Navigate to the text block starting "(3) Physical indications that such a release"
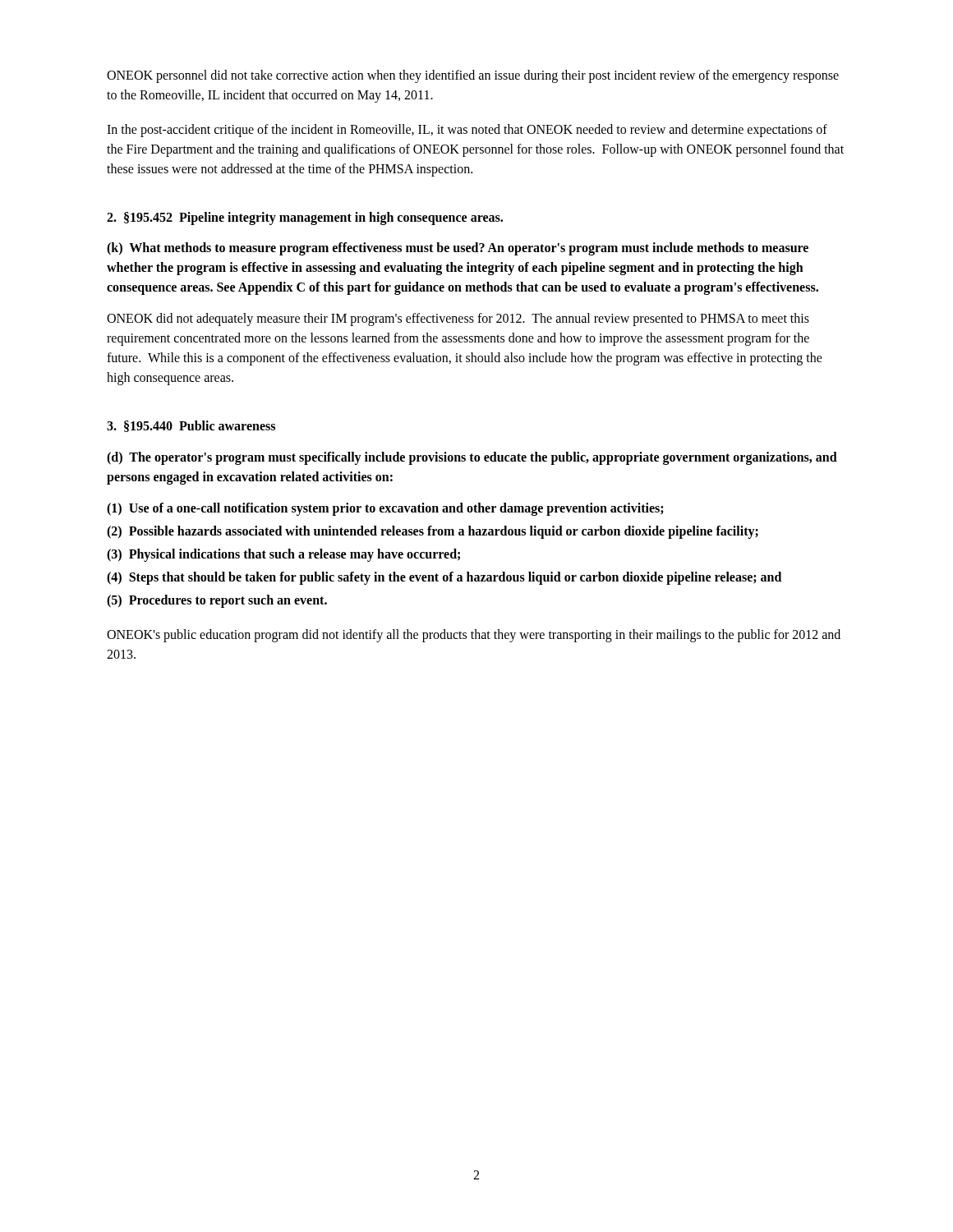This screenshot has height=1232, width=953. [284, 554]
